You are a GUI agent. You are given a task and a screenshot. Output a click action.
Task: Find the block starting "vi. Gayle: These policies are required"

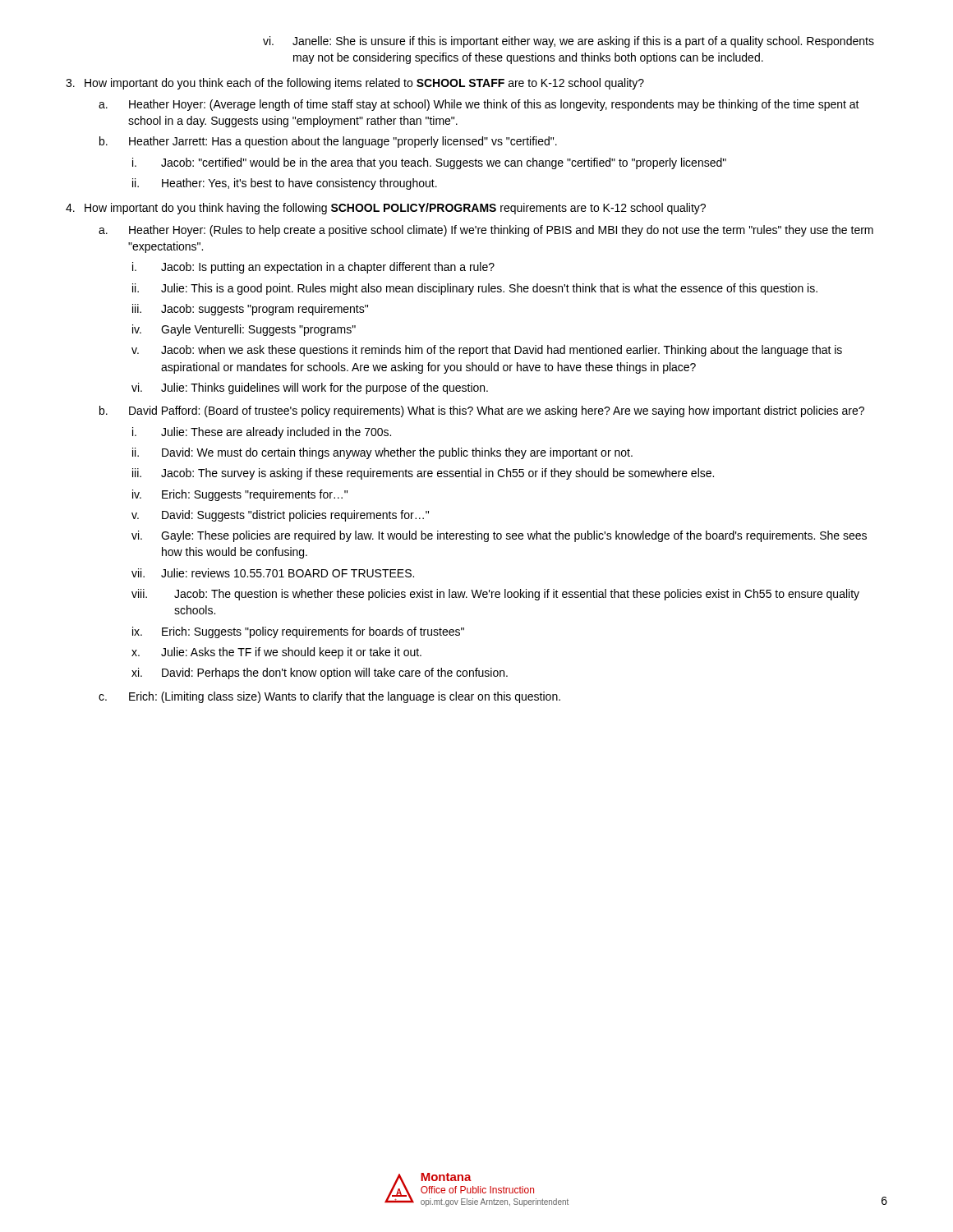[509, 544]
